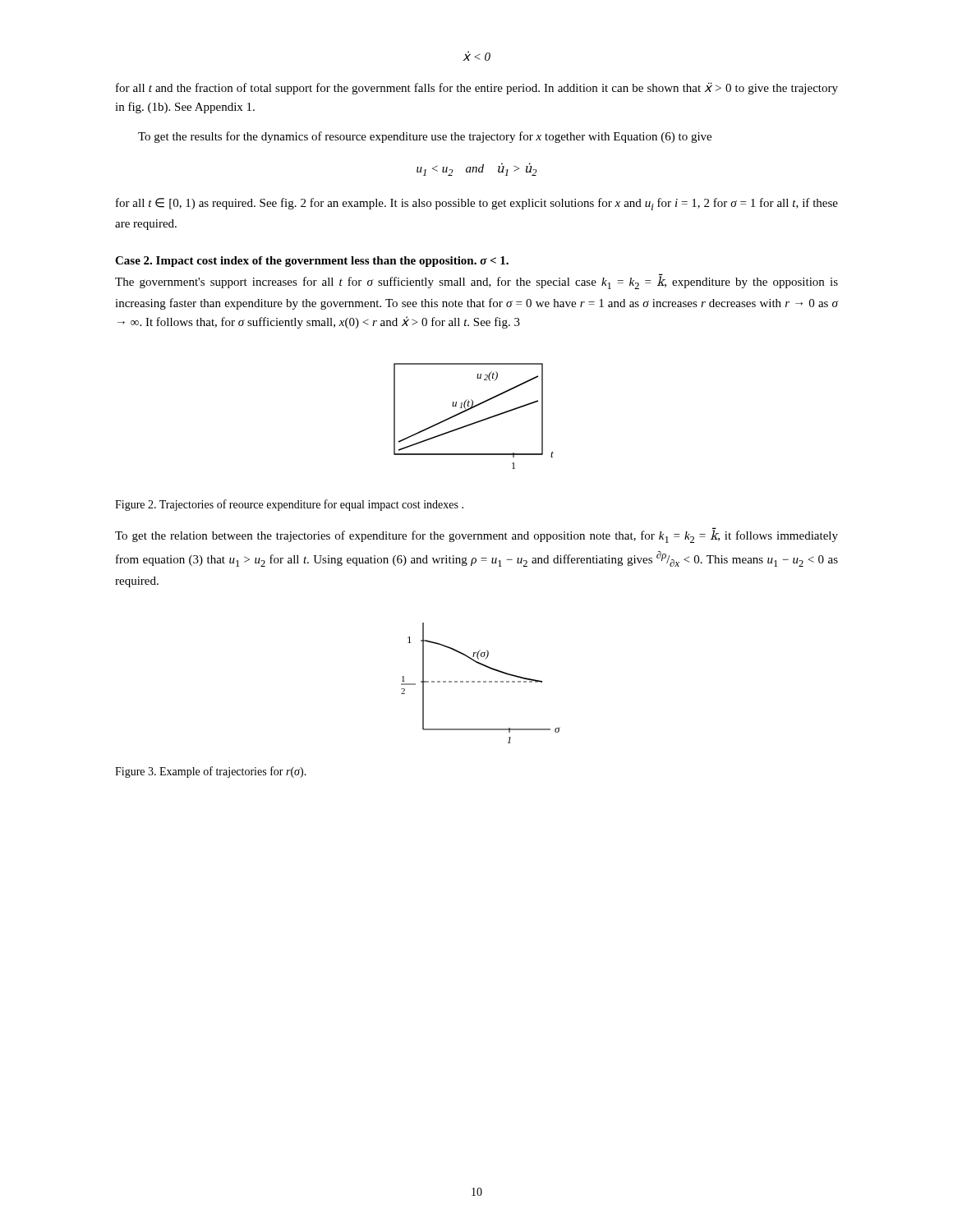
Task: Click where it says "ẋ < 0"
Action: [476, 57]
